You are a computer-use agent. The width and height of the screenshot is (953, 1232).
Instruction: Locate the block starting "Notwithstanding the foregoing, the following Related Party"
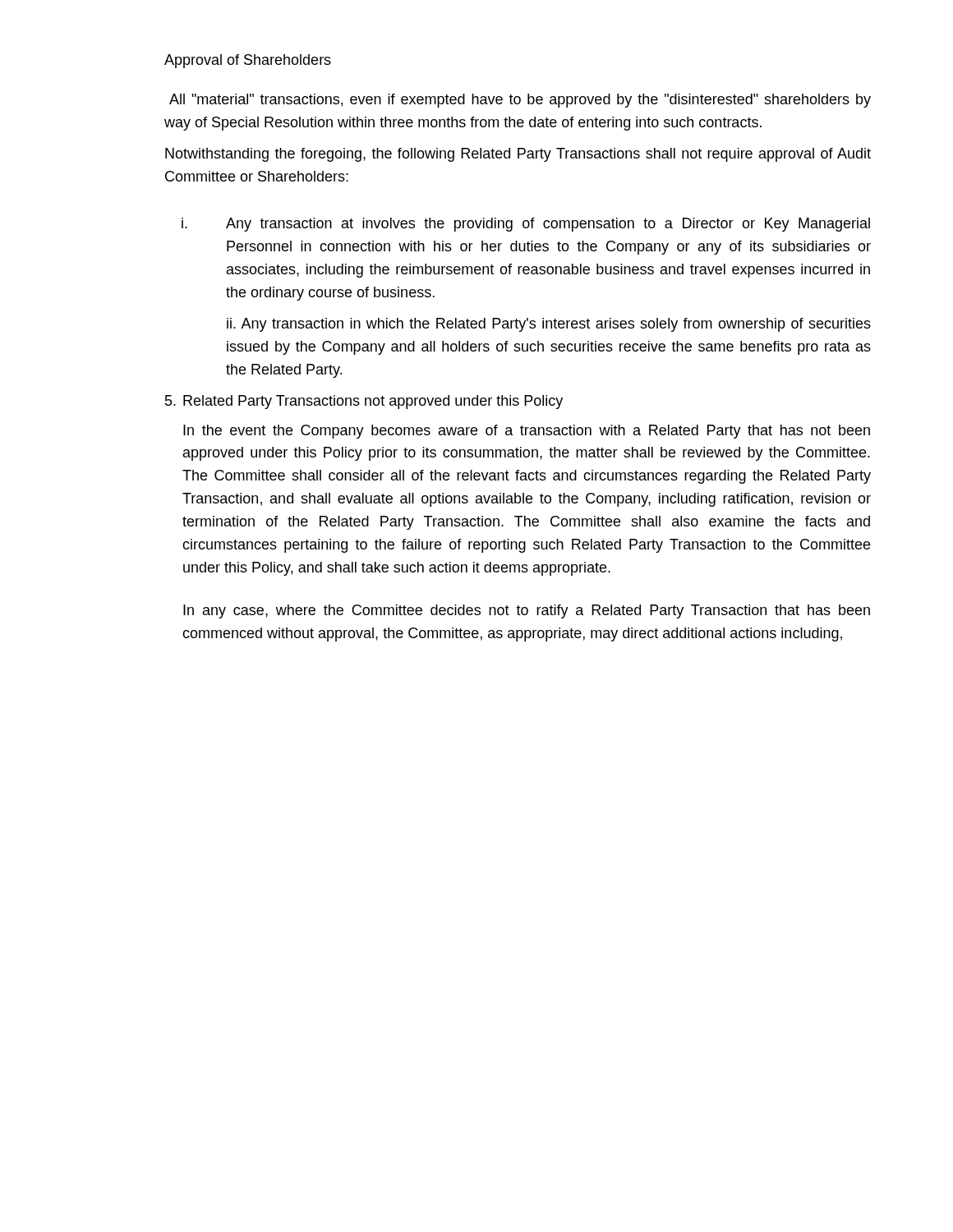click(x=518, y=165)
